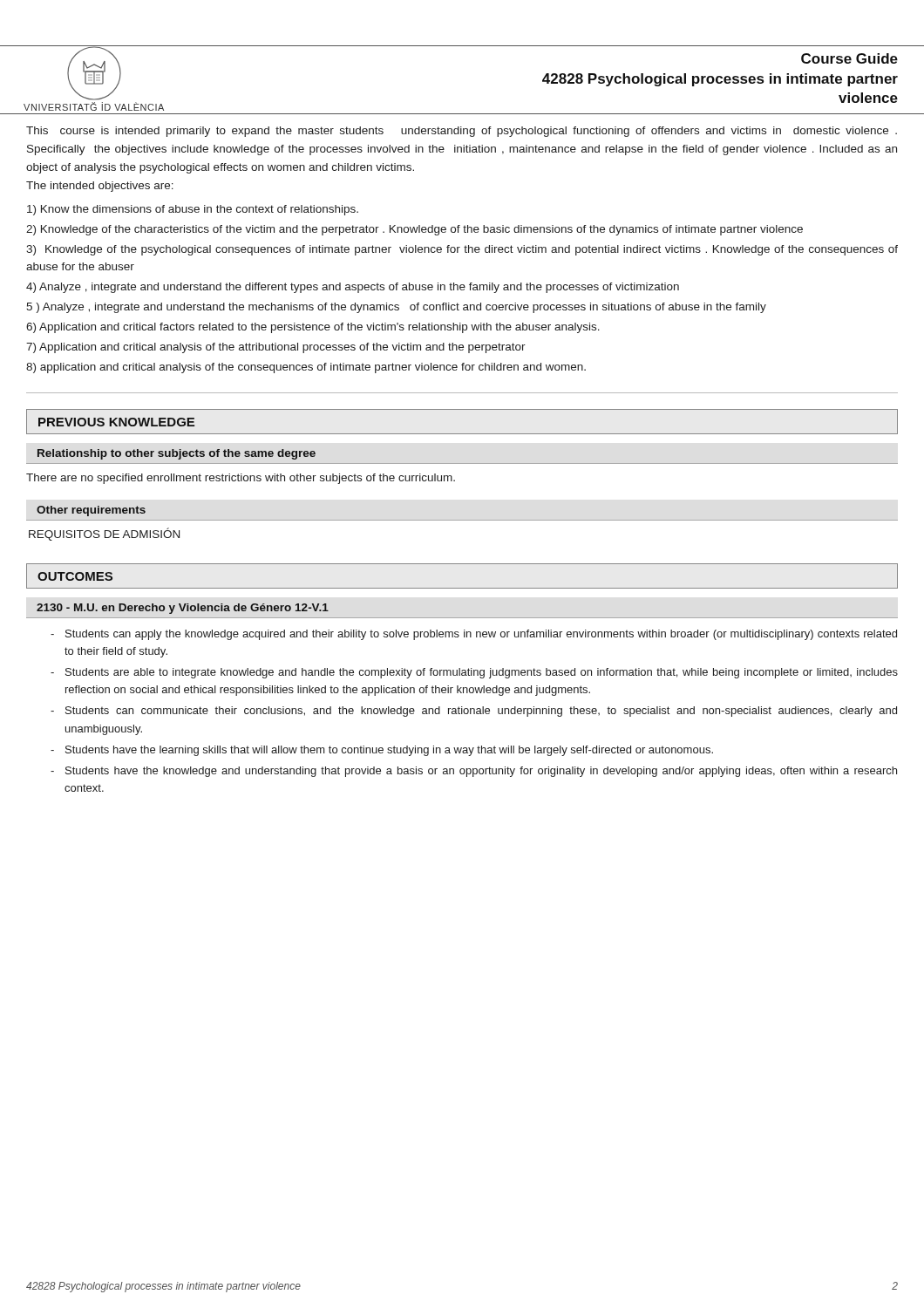Find the section header that says "Other requirements"
The height and width of the screenshot is (1308, 924).
91,510
